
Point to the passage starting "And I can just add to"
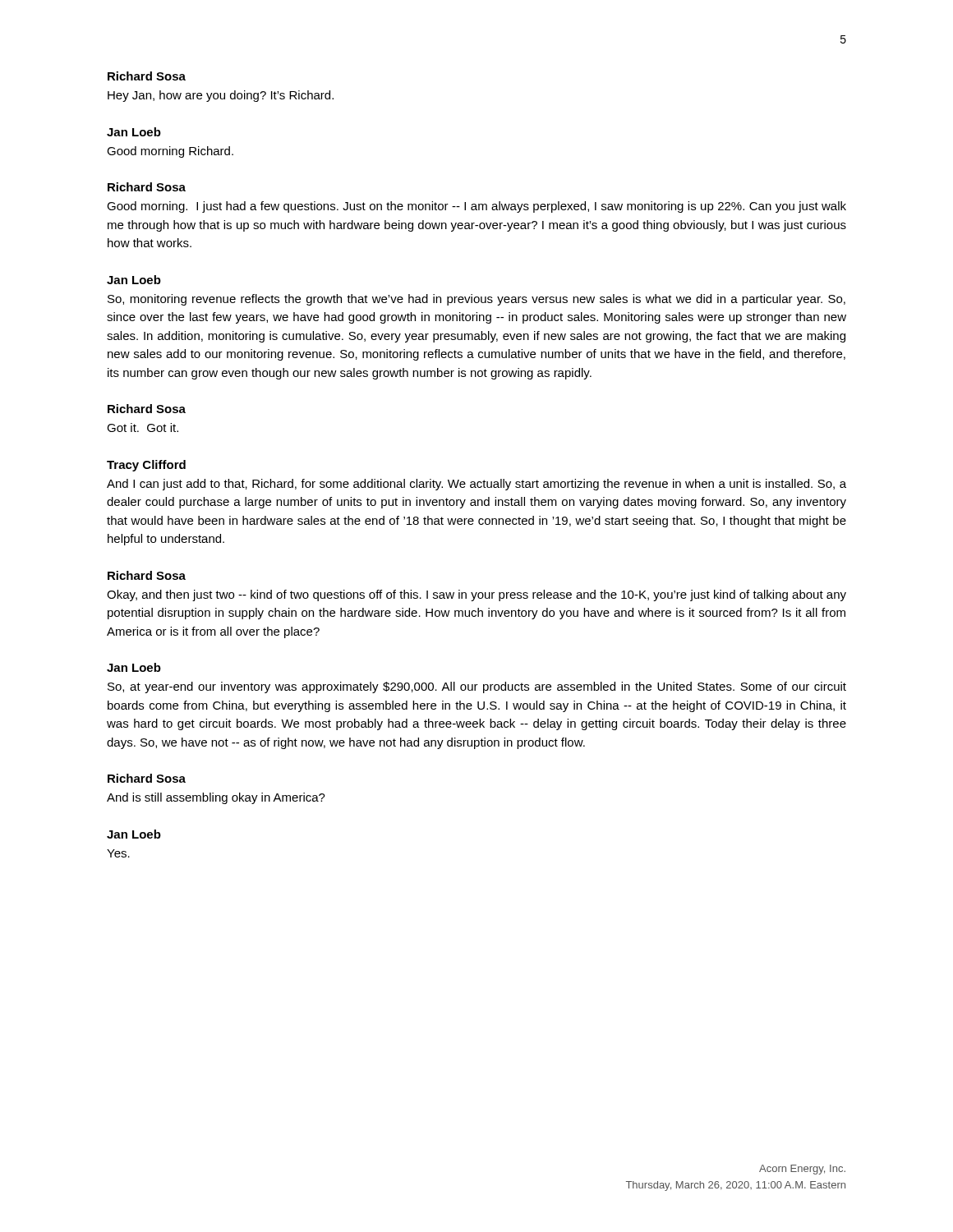(x=476, y=511)
